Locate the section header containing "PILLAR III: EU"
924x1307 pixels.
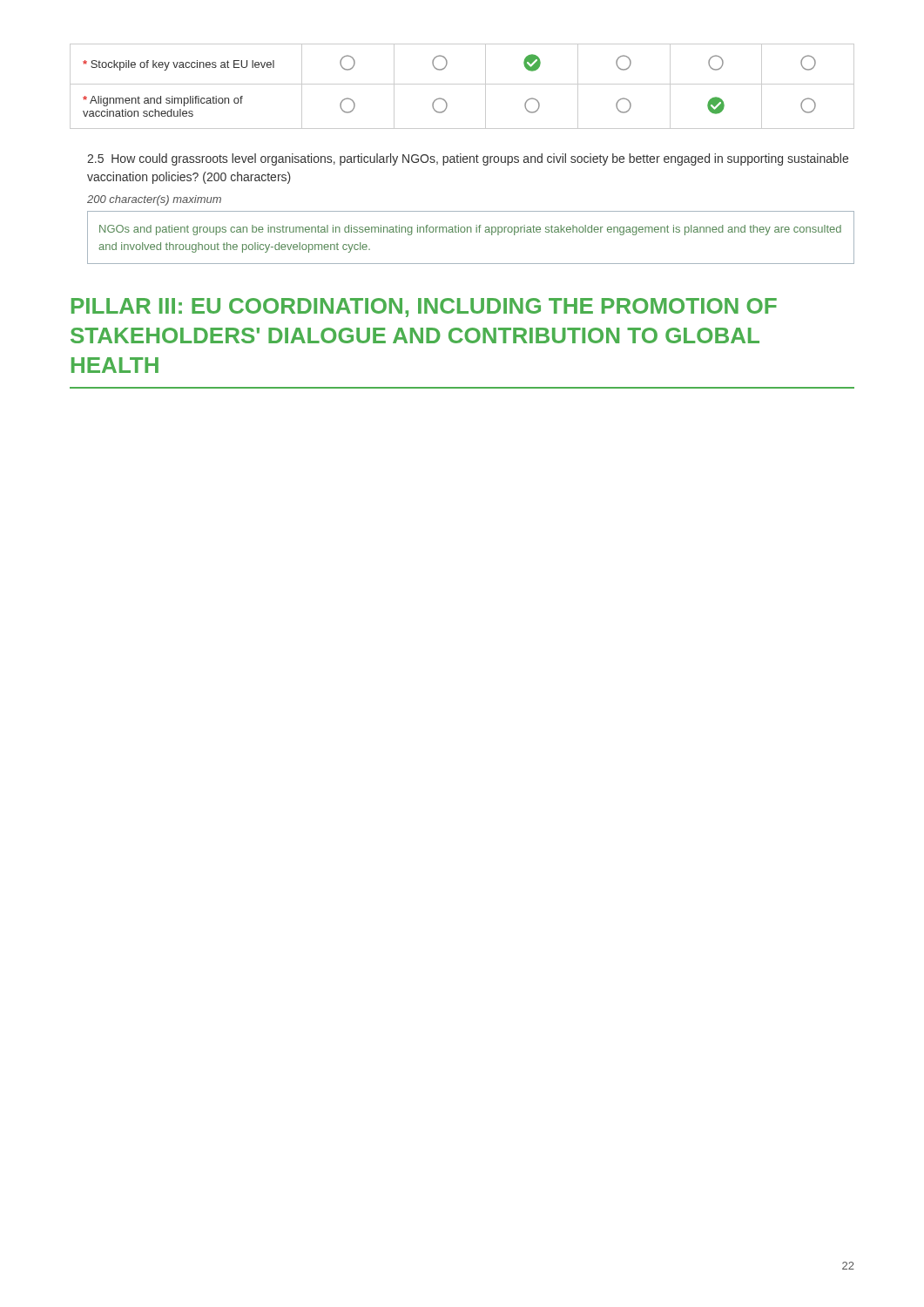tap(462, 340)
